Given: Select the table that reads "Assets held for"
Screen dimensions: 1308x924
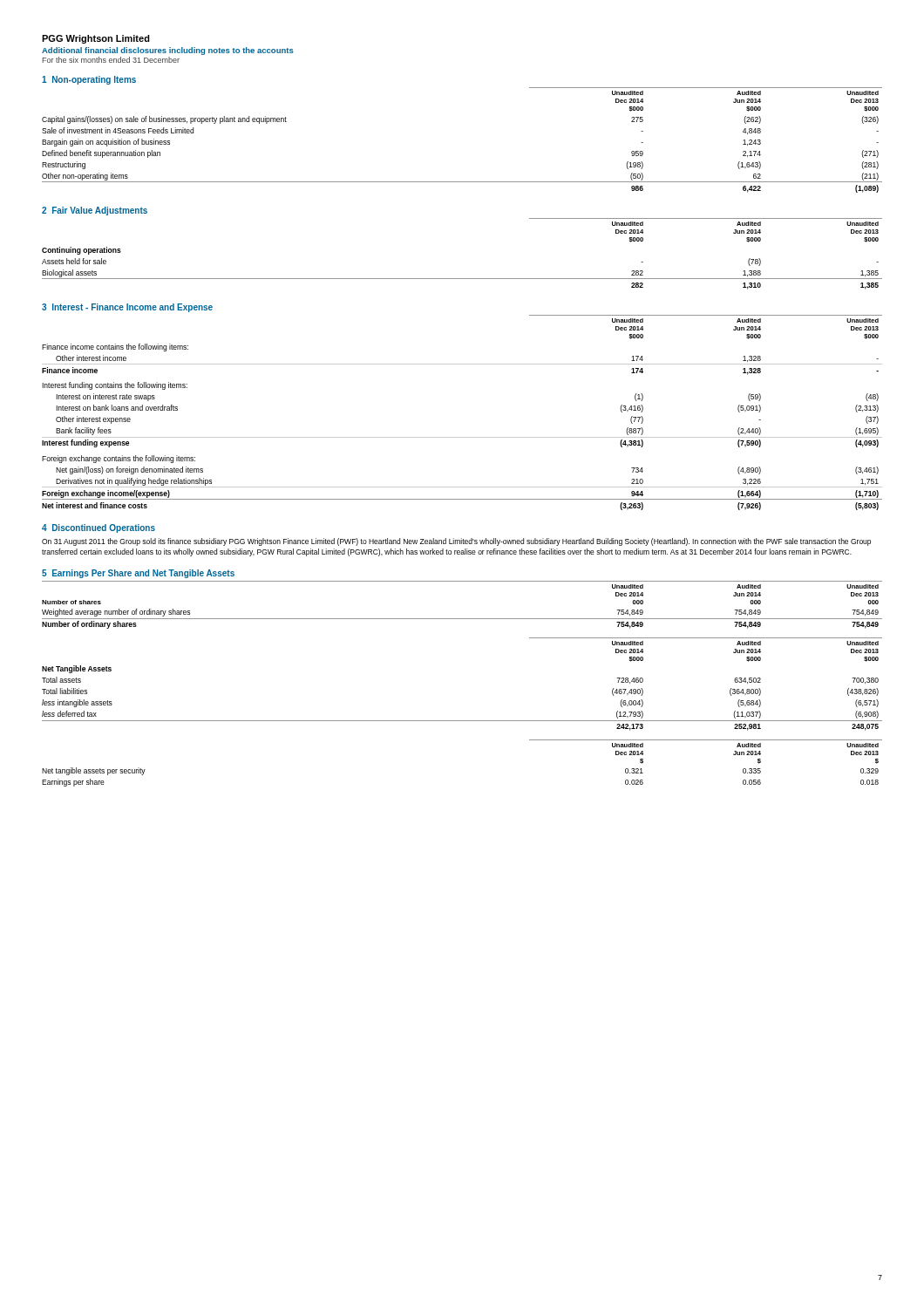Looking at the screenshot, I should coord(462,254).
